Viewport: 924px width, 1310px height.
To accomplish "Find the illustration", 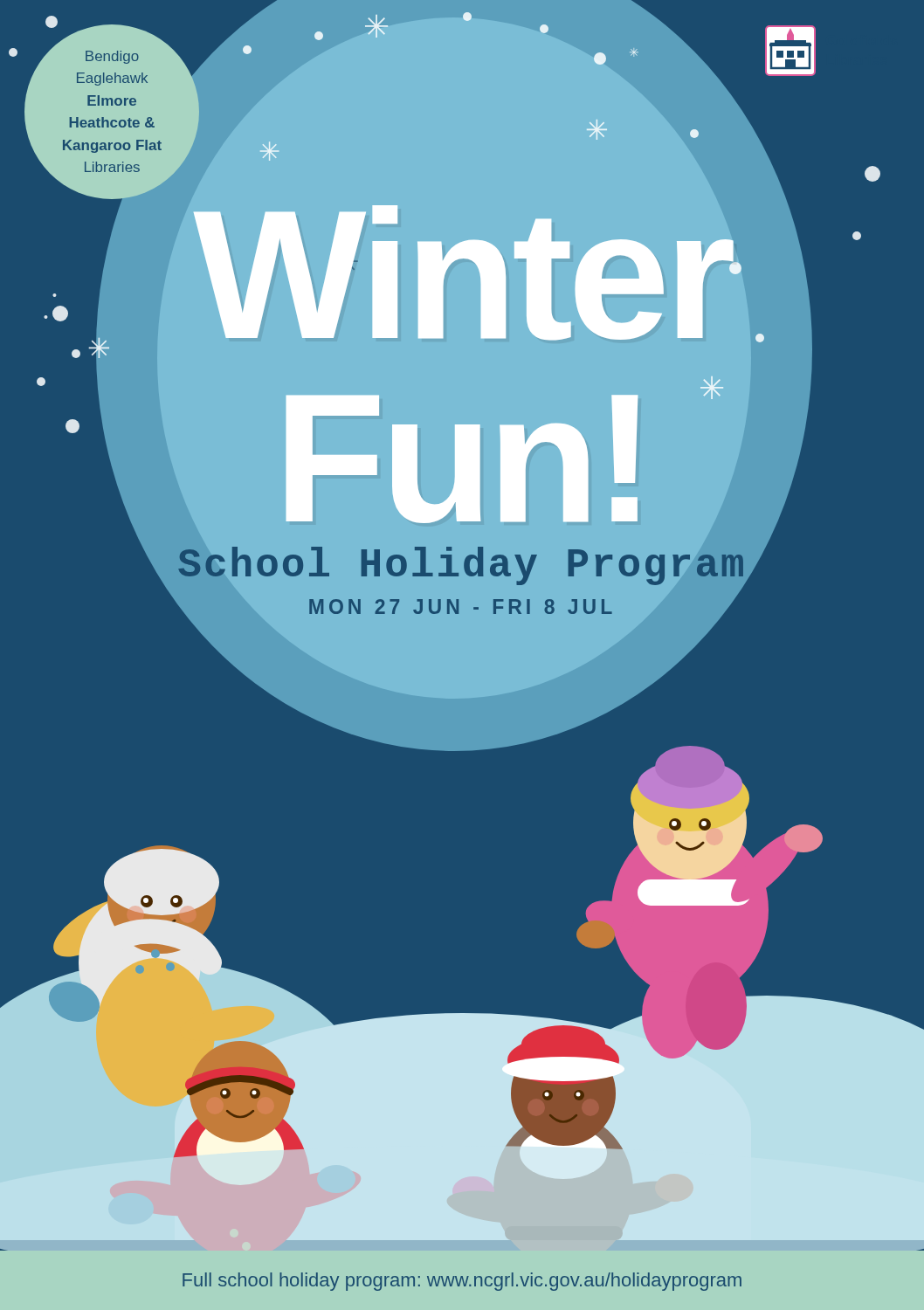I will click(x=462, y=976).
